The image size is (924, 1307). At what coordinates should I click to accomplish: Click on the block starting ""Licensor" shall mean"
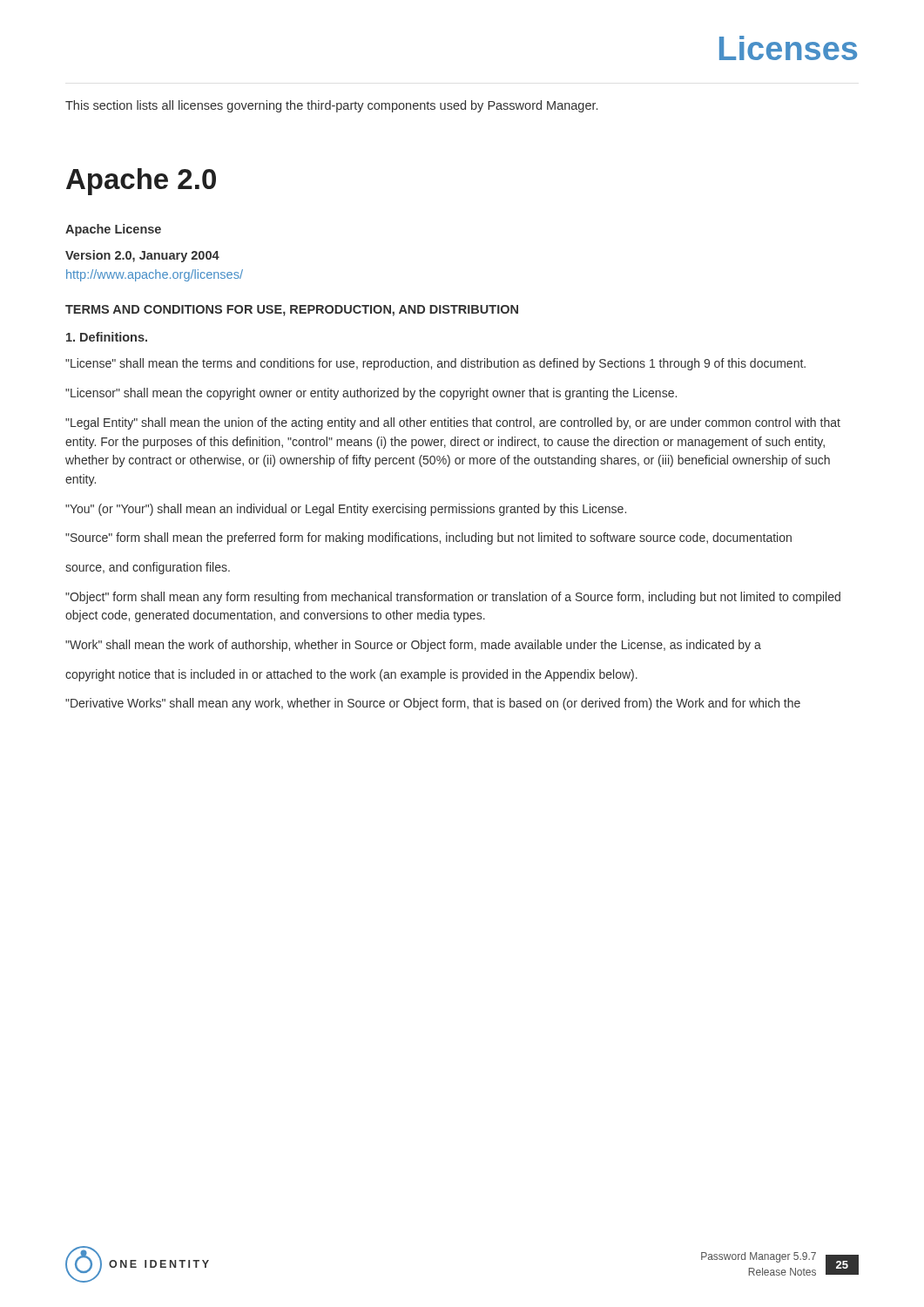[372, 393]
